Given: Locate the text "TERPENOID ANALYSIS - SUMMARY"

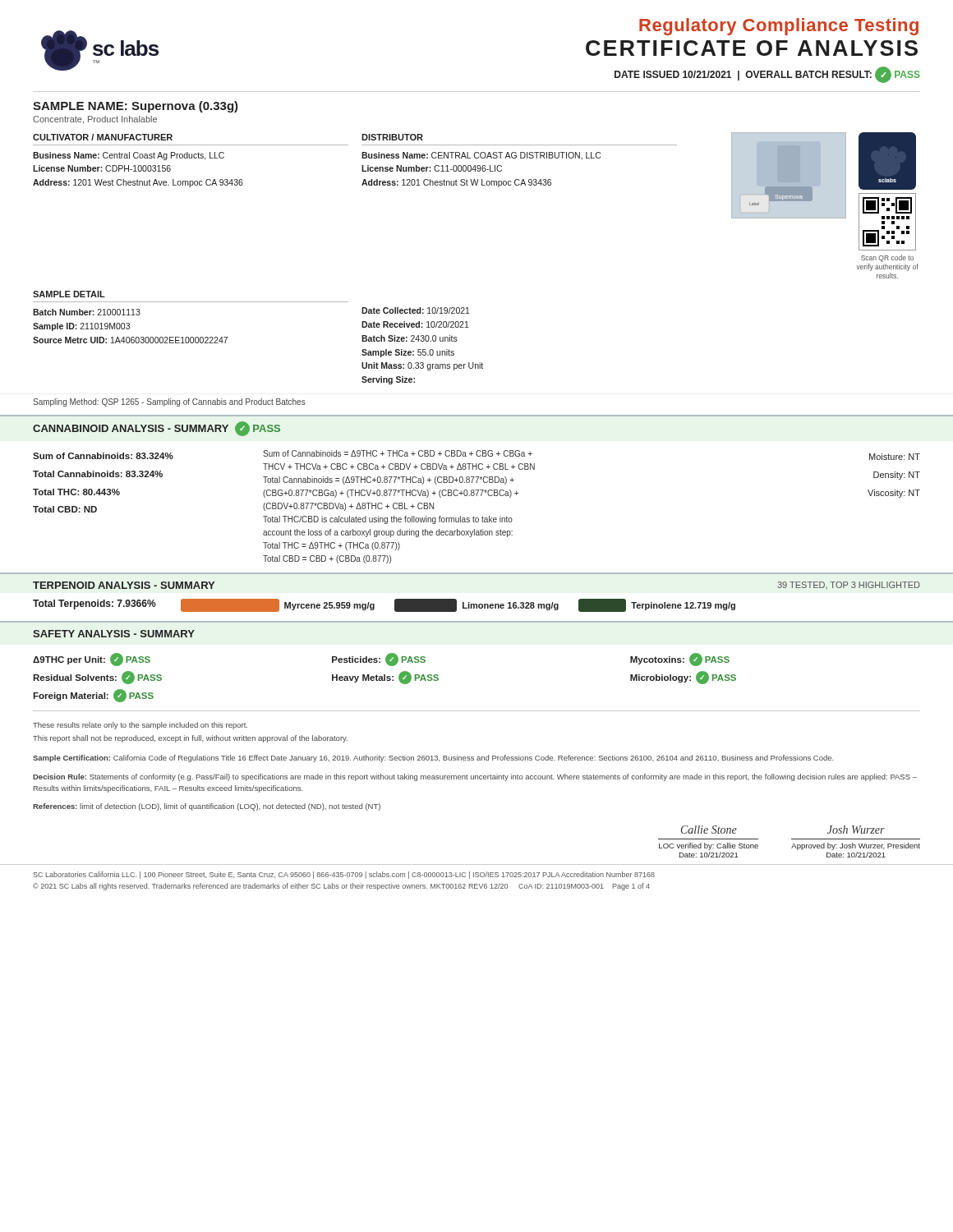Looking at the screenshot, I should [x=124, y=585].
